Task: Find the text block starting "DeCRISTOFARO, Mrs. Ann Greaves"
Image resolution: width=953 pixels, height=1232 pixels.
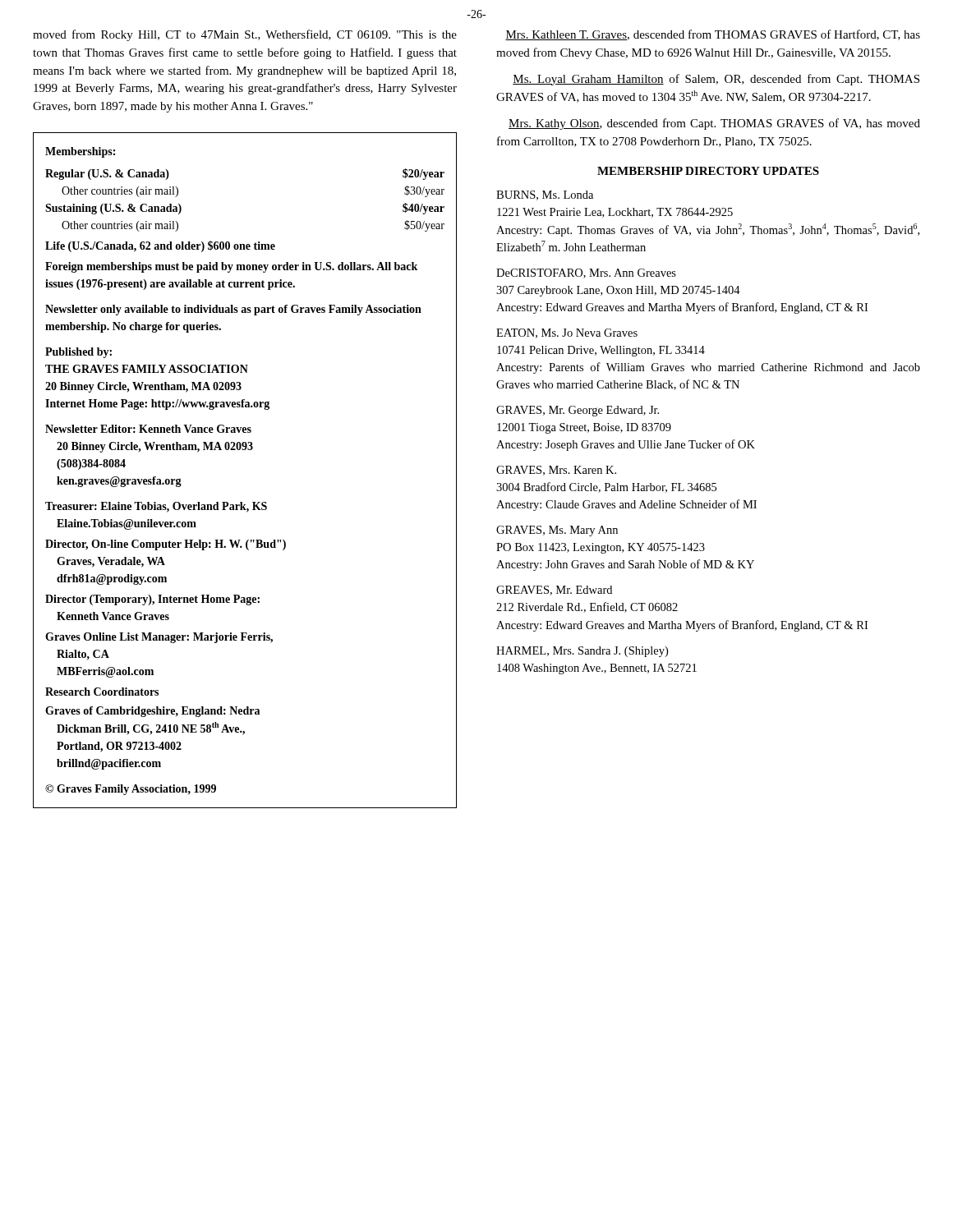Action: coord(682,290)
